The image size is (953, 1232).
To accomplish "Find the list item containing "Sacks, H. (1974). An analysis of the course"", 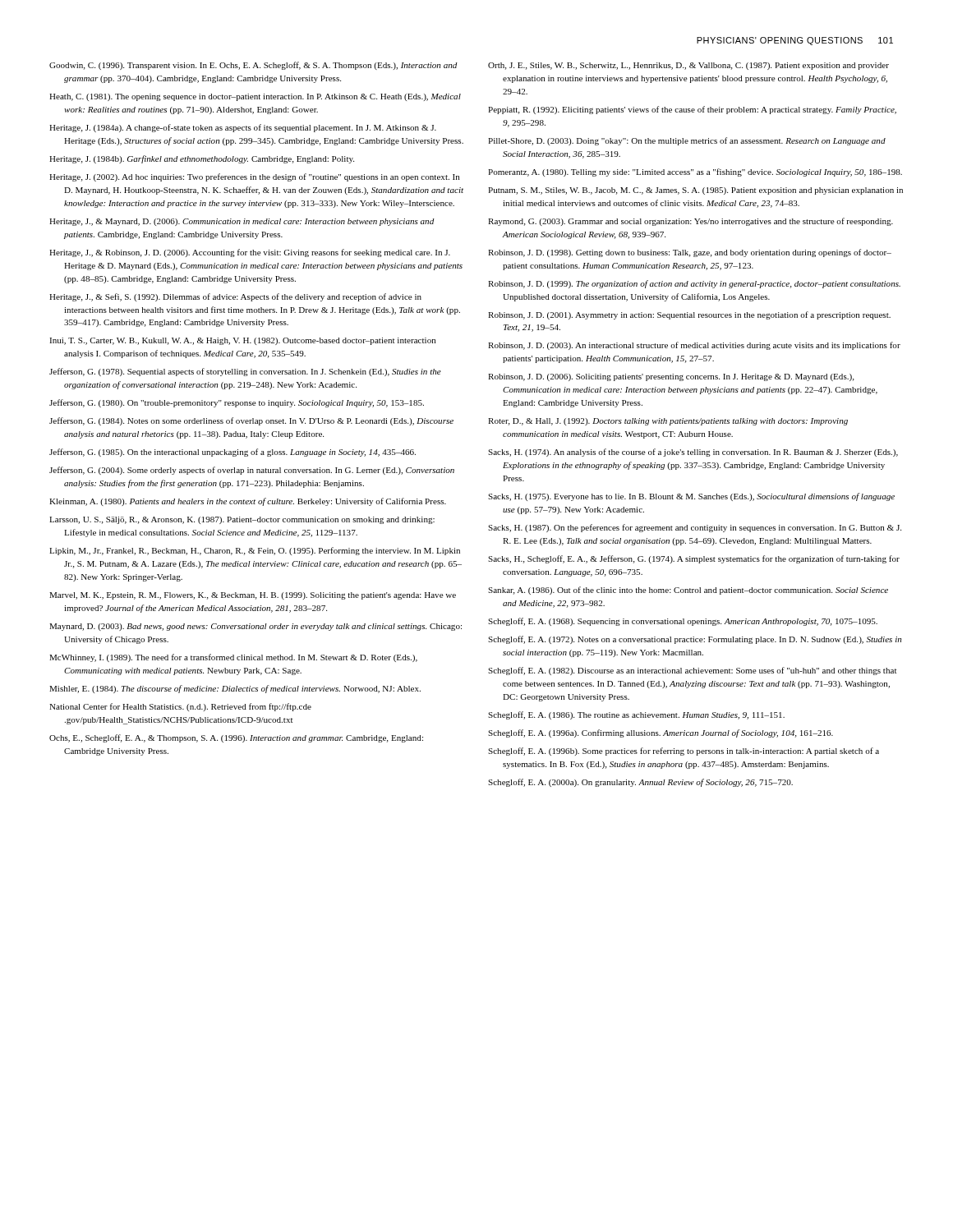I will click(x=693, y=465).
